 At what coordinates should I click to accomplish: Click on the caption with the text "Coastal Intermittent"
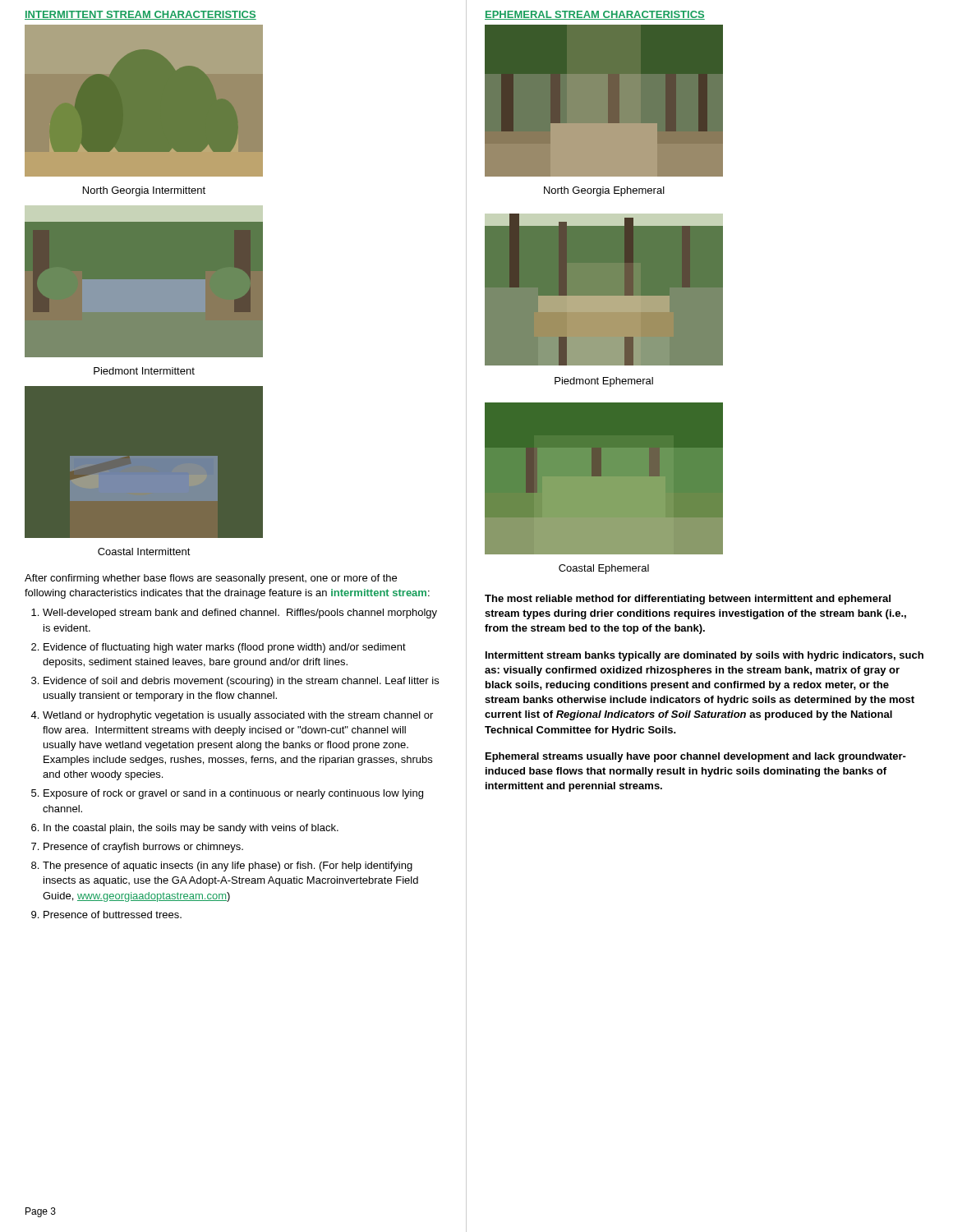pos(144,552)
